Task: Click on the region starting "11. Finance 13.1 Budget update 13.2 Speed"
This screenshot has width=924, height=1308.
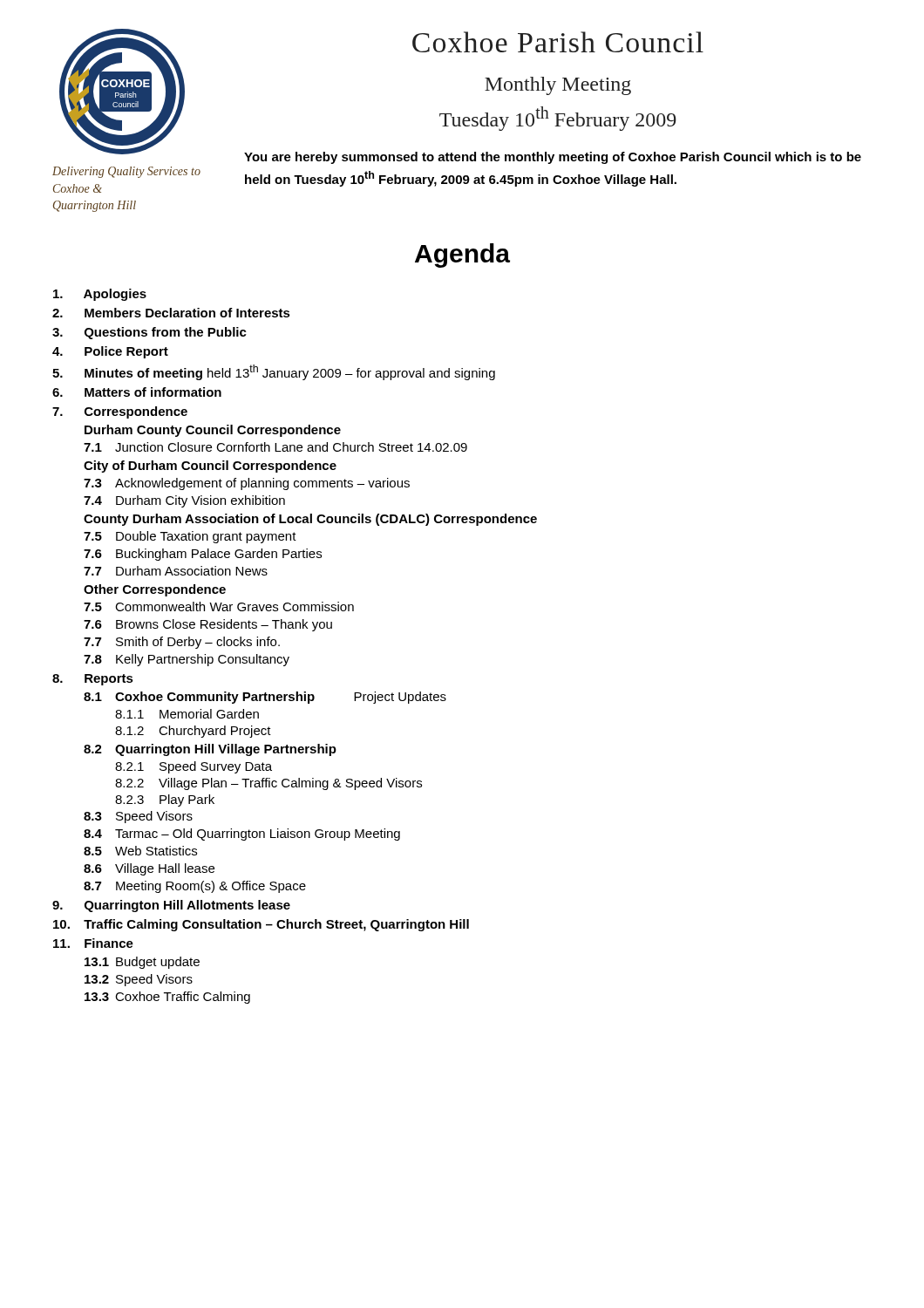Action: pyautogui.click(x=93, y=943)
